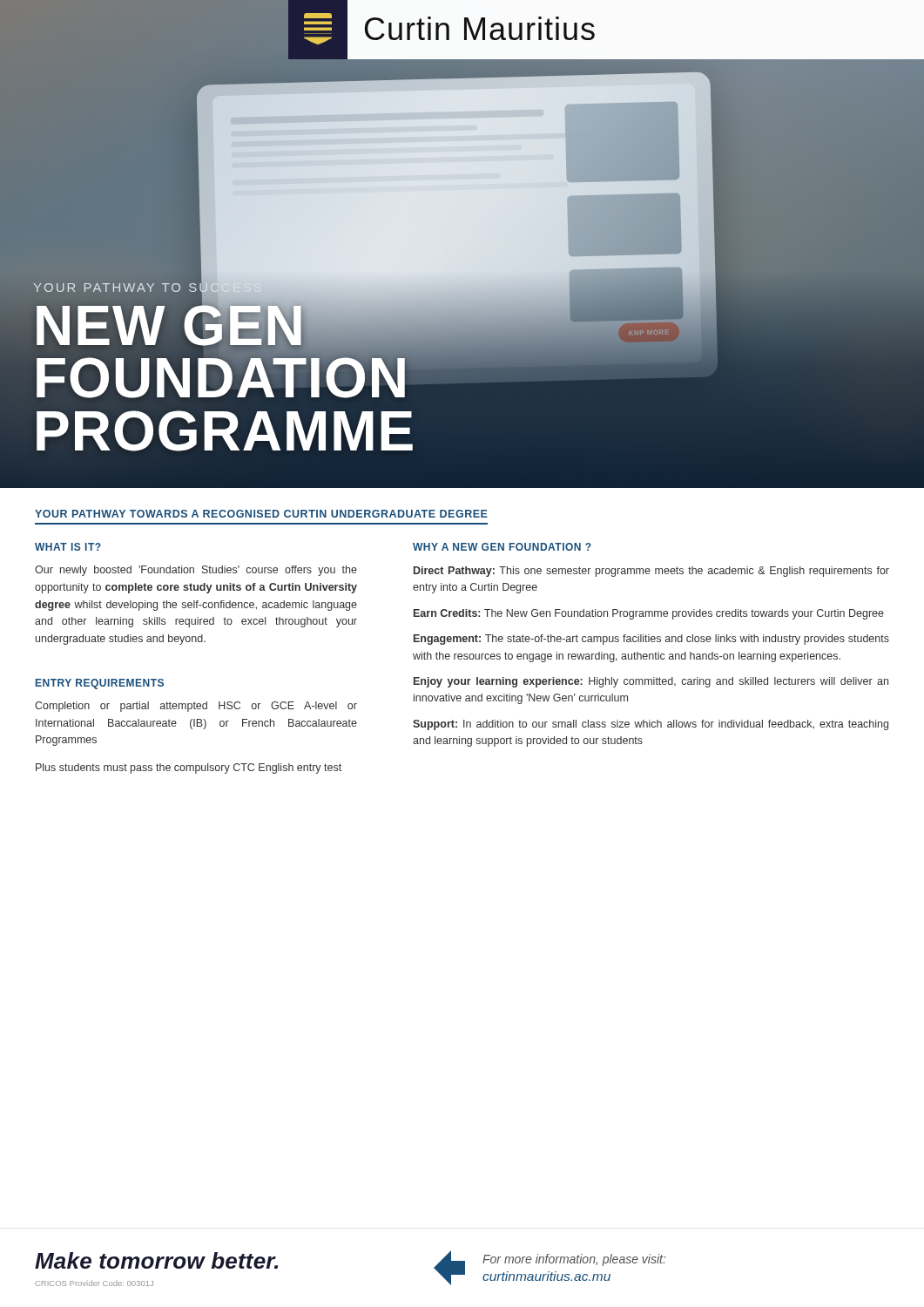Find the text block with the text "Earn Credits: The New Gen"

[648, 613]
